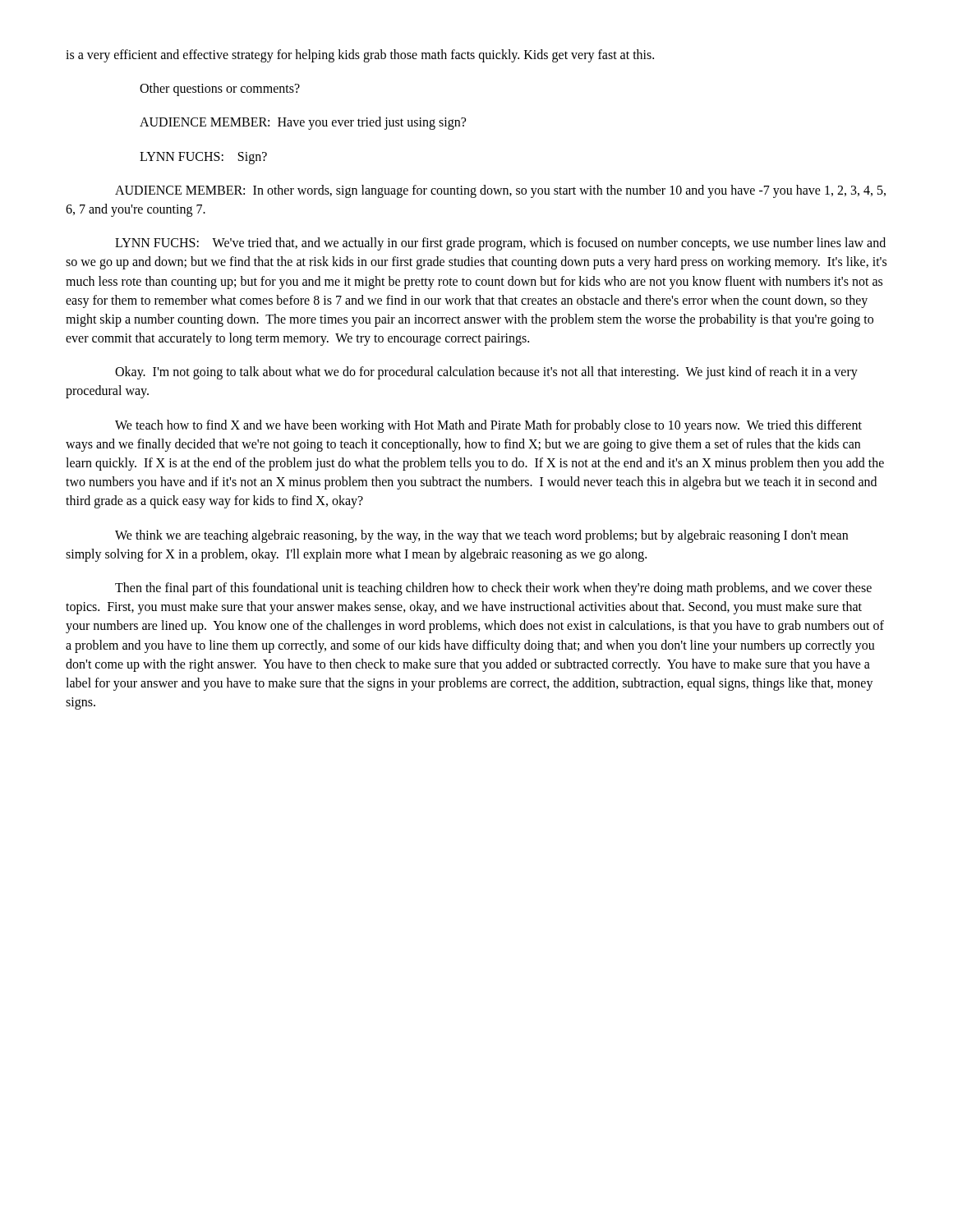Point to the passage starting "AUDIENCE MEMBER: Have"
Screen dimensions: 1232x953
[303, 122]
